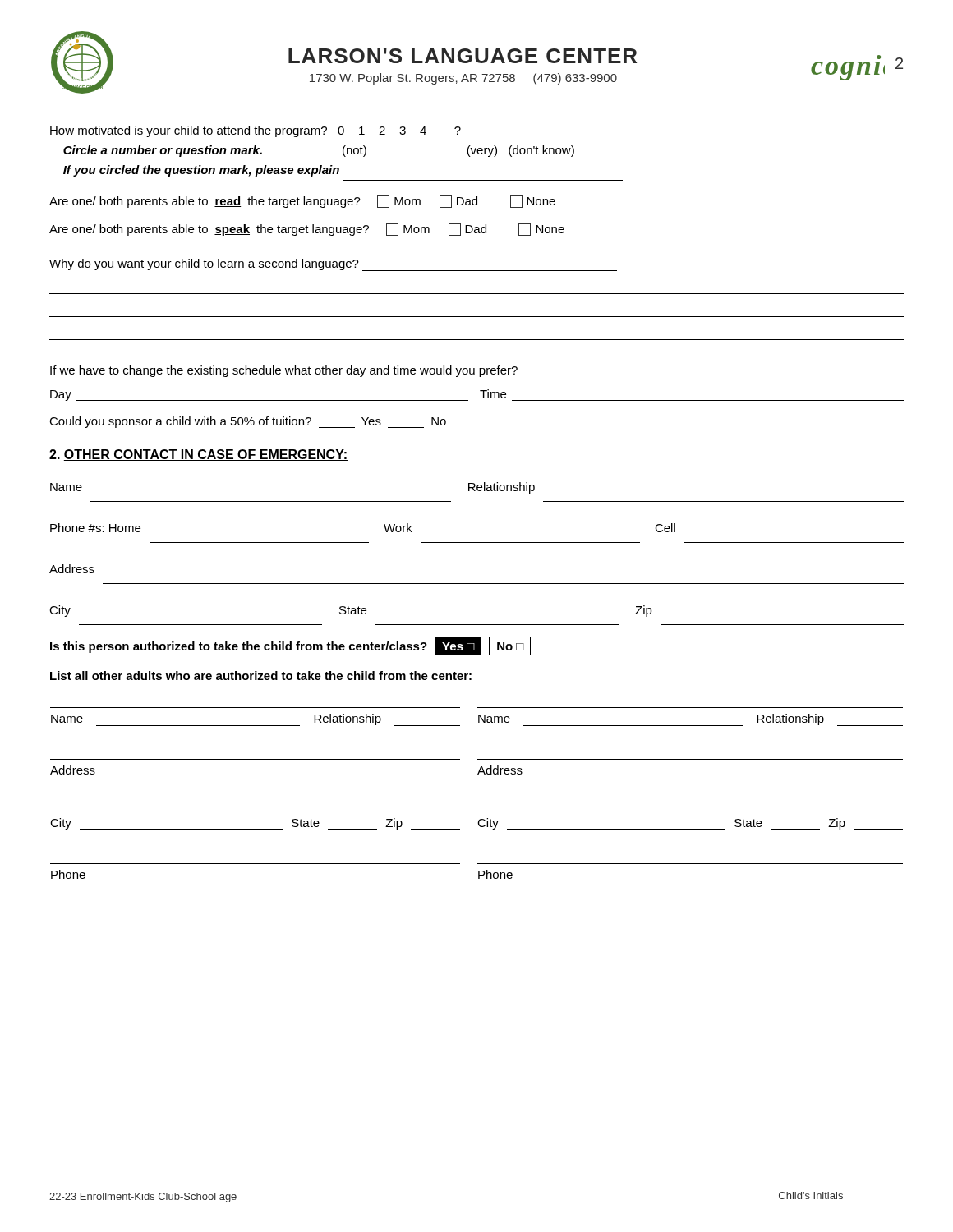Point to the passage starting "Is this person authorized to take"
The image size is (953, 1232).
[290, 646]
